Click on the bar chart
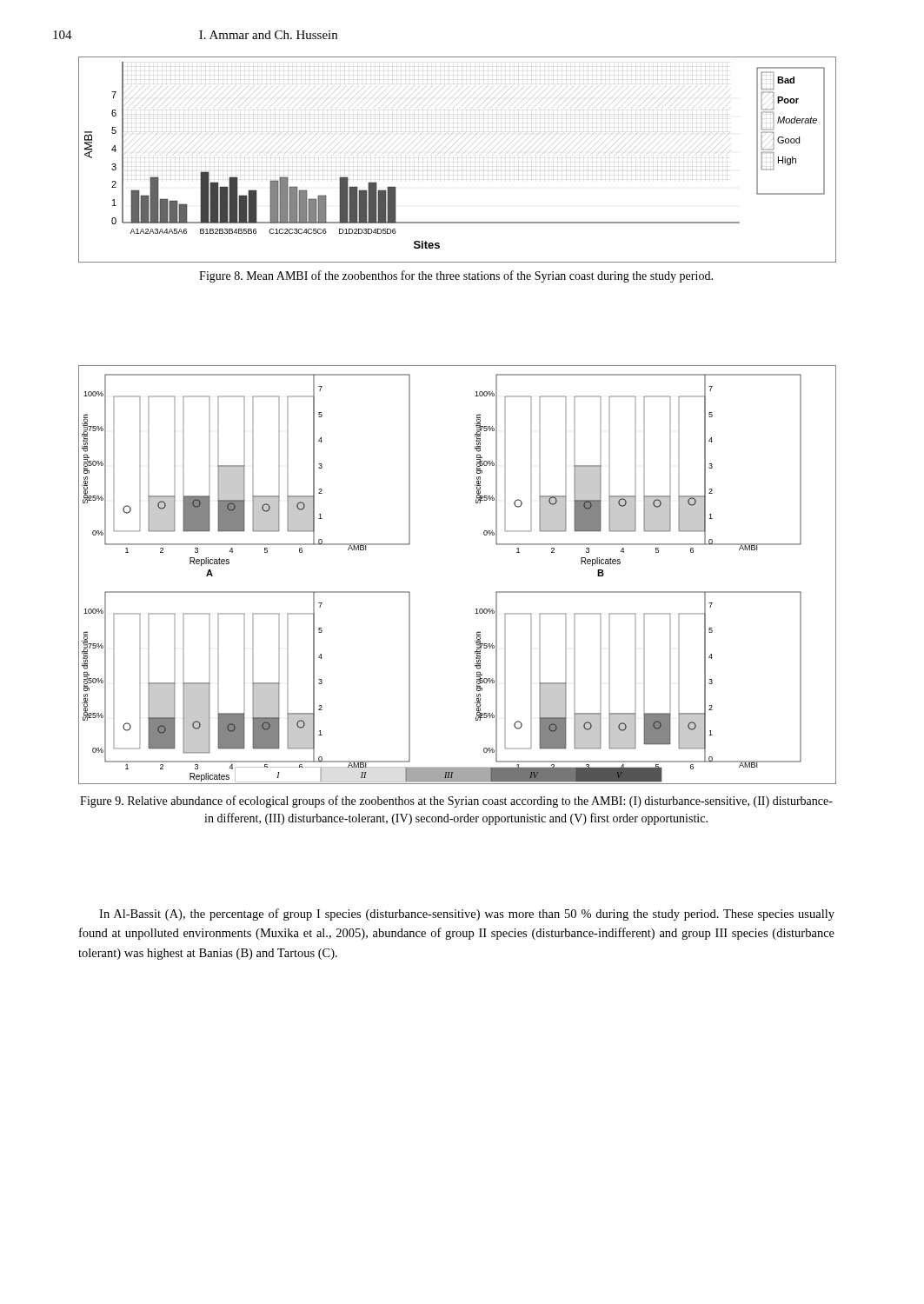This screenshot has height=1304, width=924. click(x=456, y=161)
